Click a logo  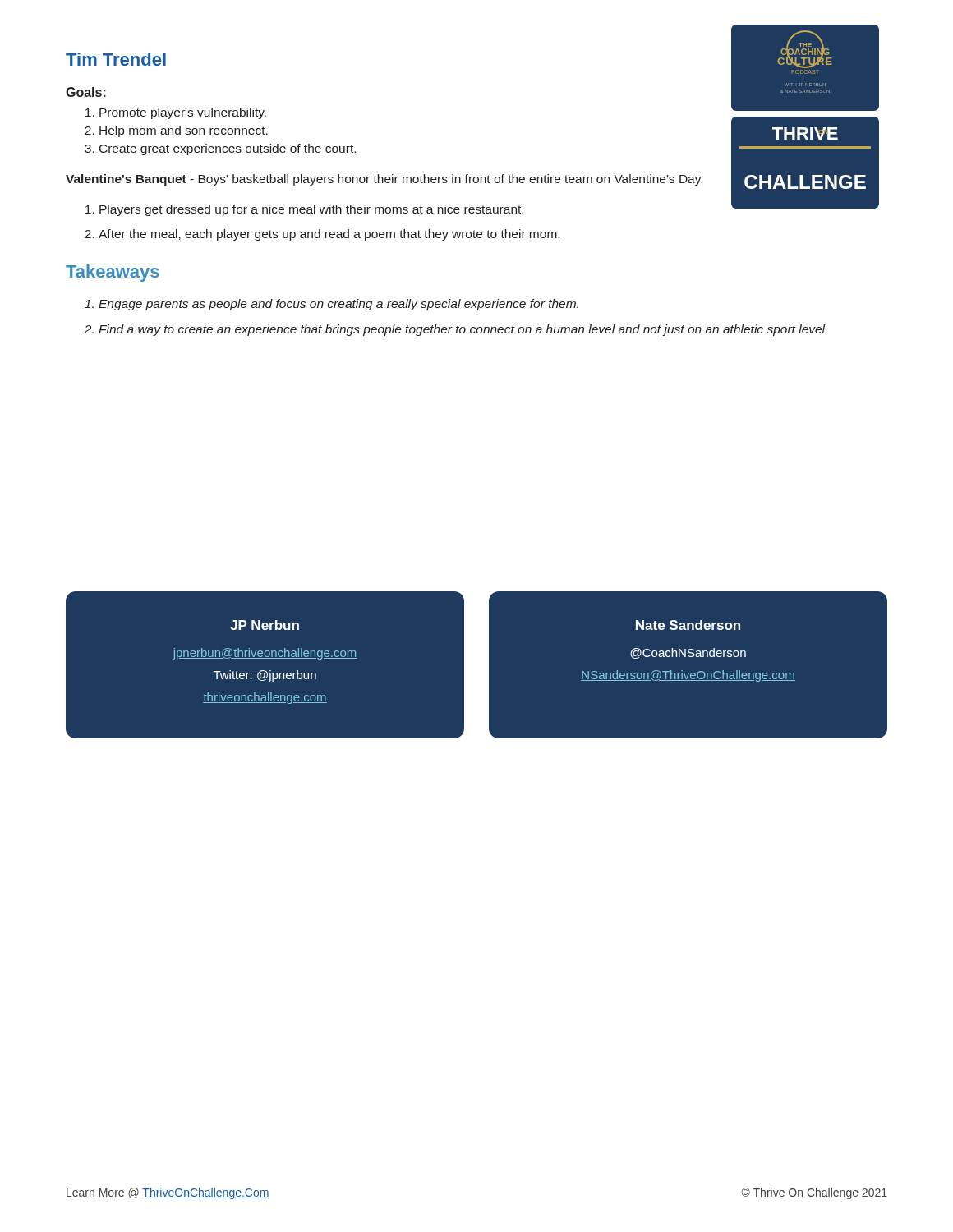805,121
